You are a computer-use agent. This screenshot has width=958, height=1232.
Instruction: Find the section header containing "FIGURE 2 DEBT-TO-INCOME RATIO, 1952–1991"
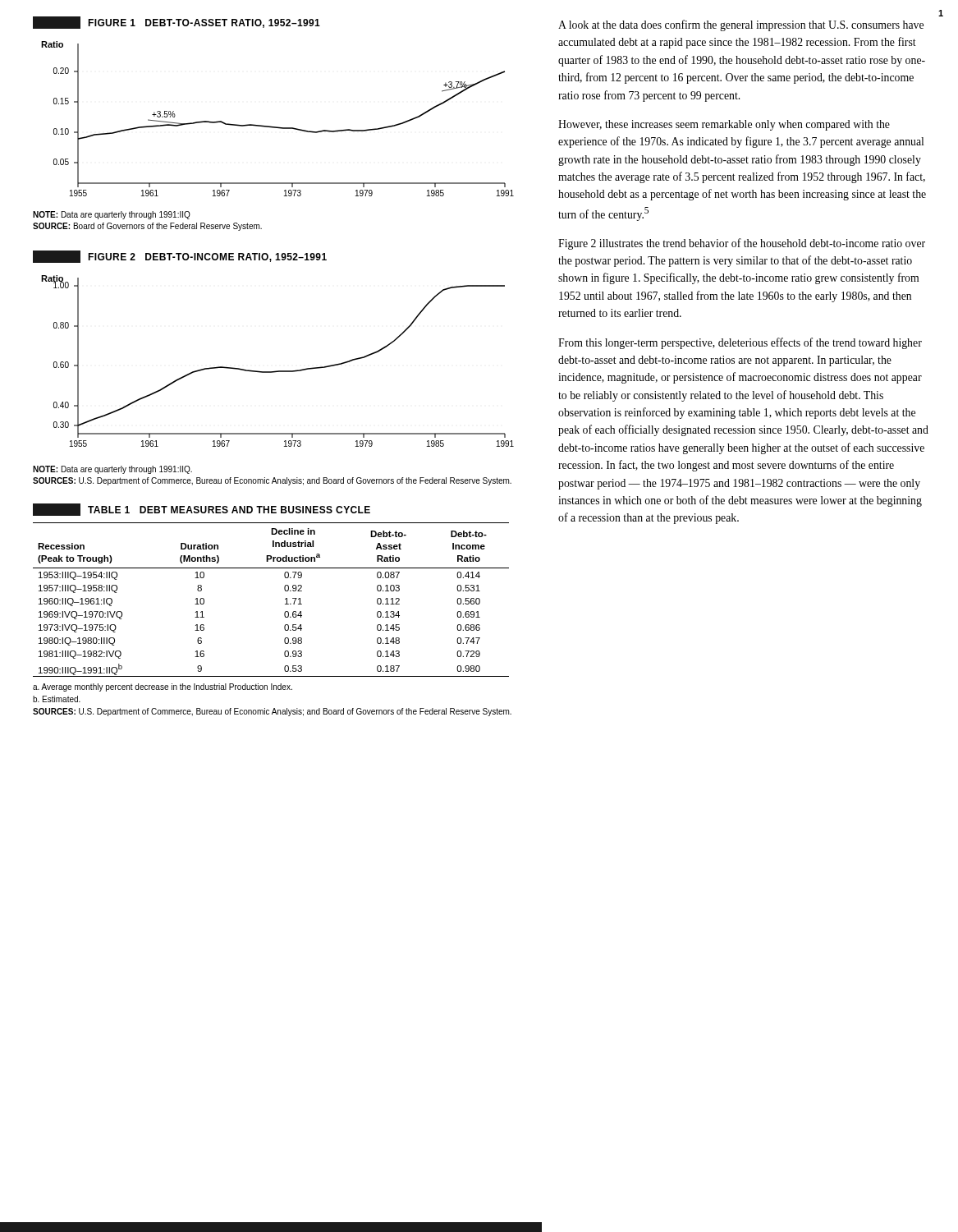tap(180, 257)
